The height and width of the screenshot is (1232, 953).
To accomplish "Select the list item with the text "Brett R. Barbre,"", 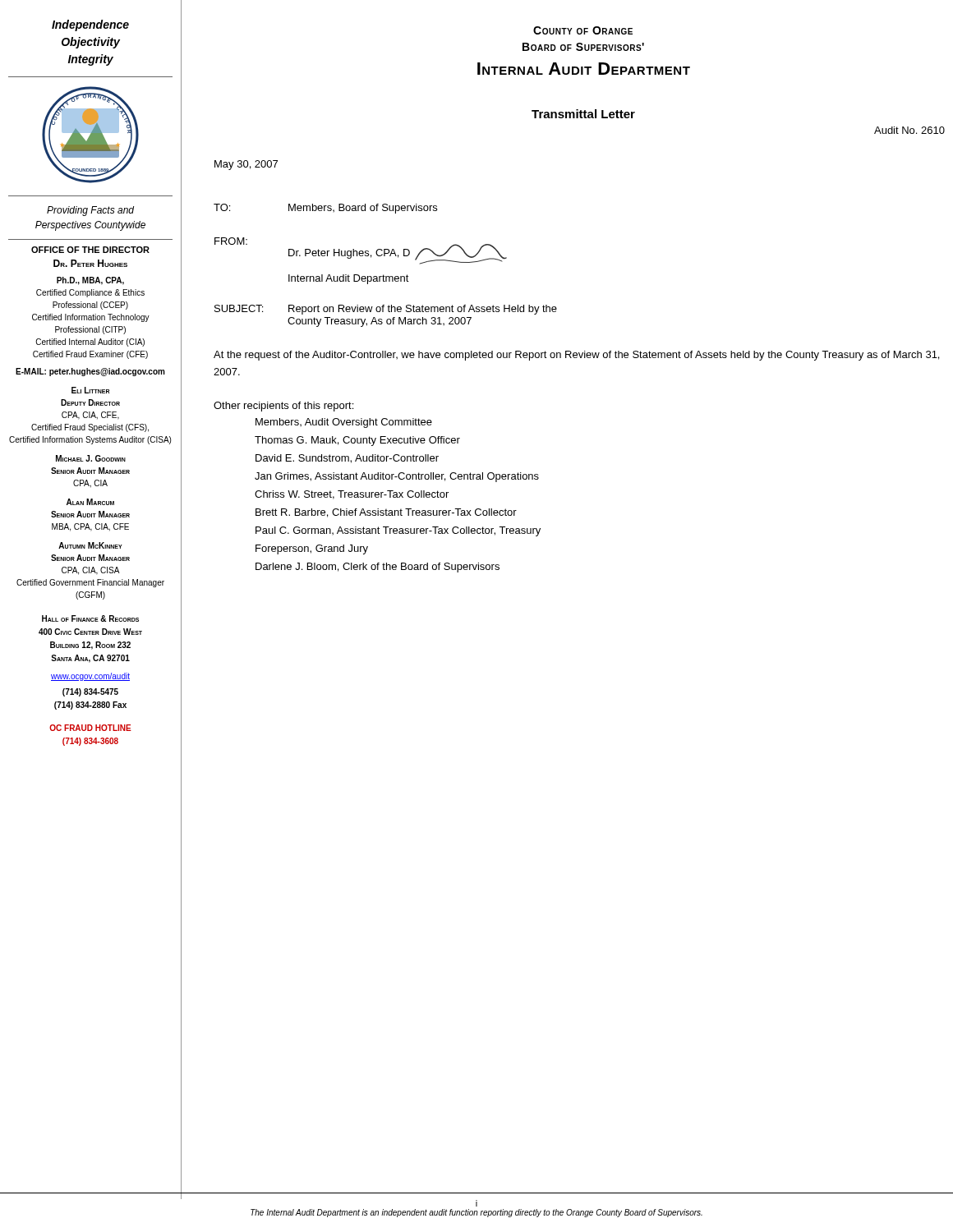I will click(x=386, y=512).
